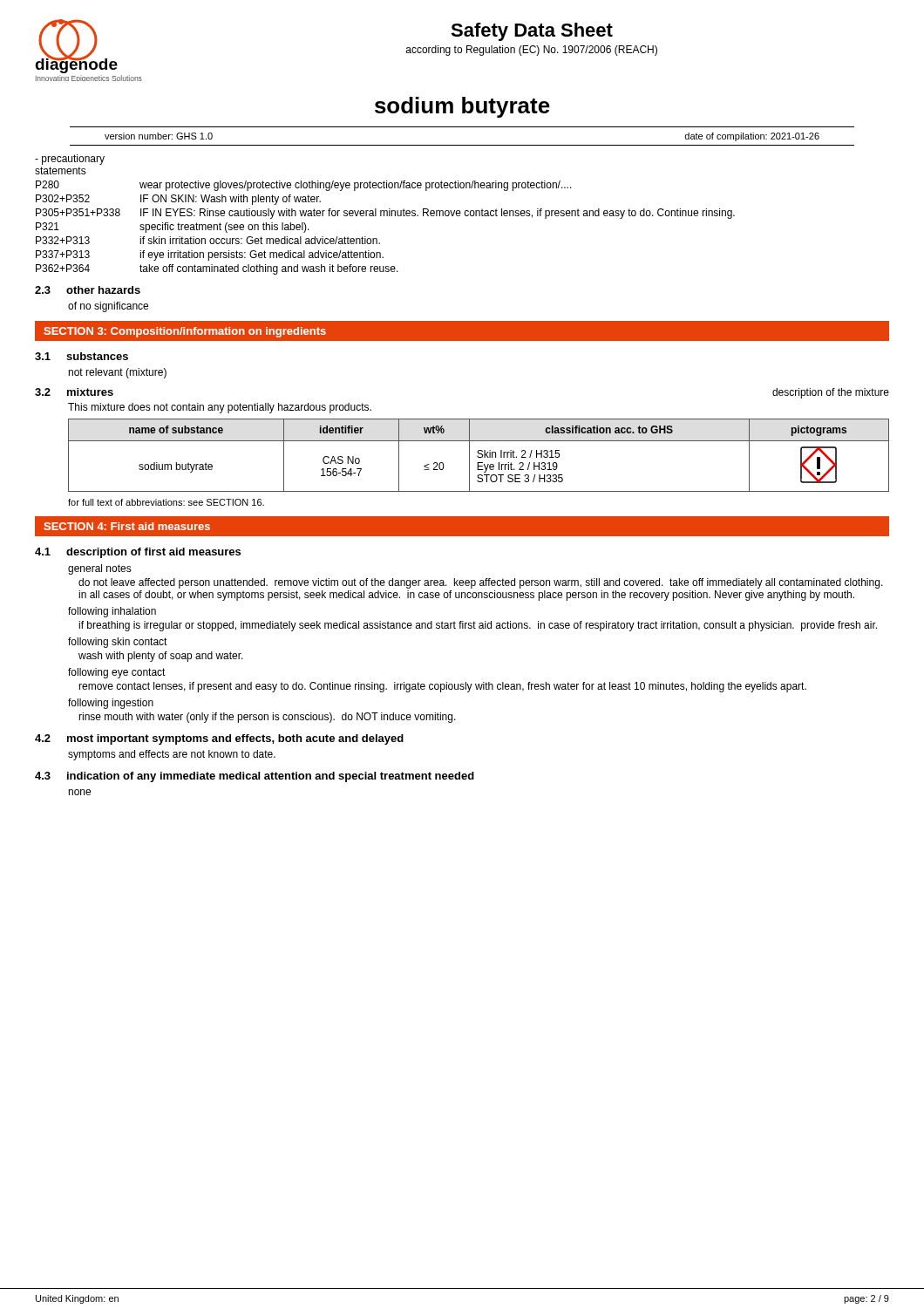Locate the text starting "P280 wear protective gloves/protective clothing/eye"

click(462, 185)
